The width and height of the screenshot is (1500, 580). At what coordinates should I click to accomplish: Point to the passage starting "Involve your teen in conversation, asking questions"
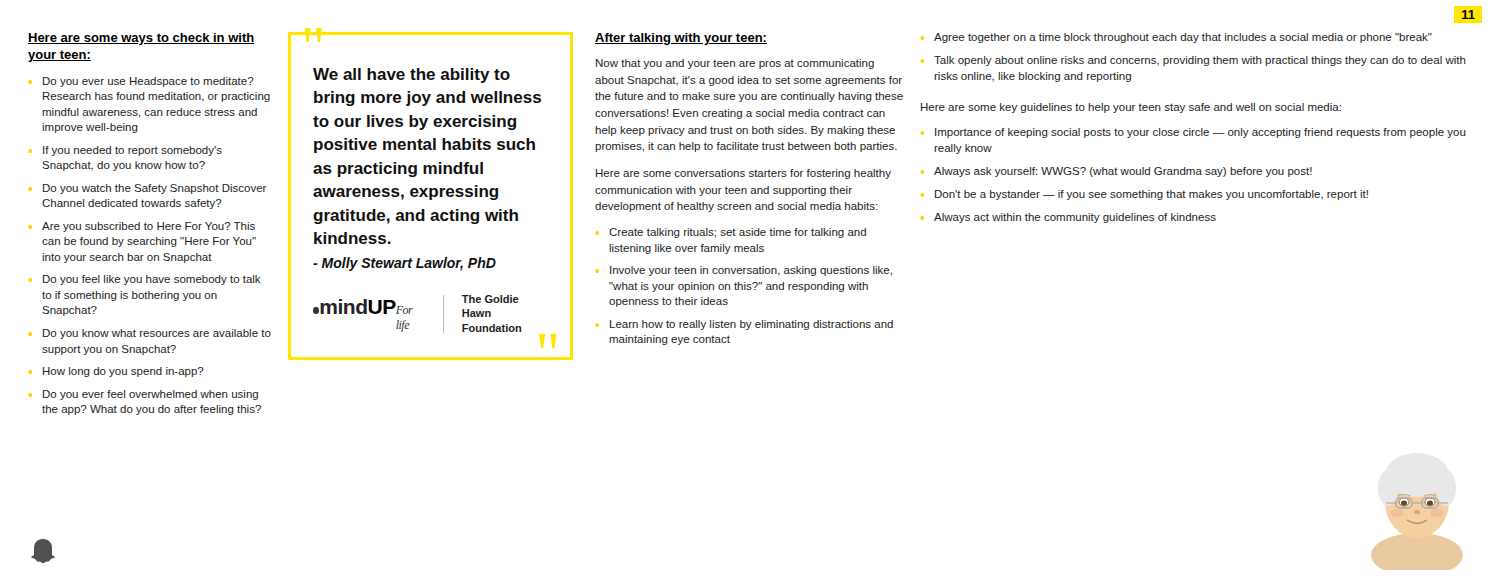click(751, 286)
